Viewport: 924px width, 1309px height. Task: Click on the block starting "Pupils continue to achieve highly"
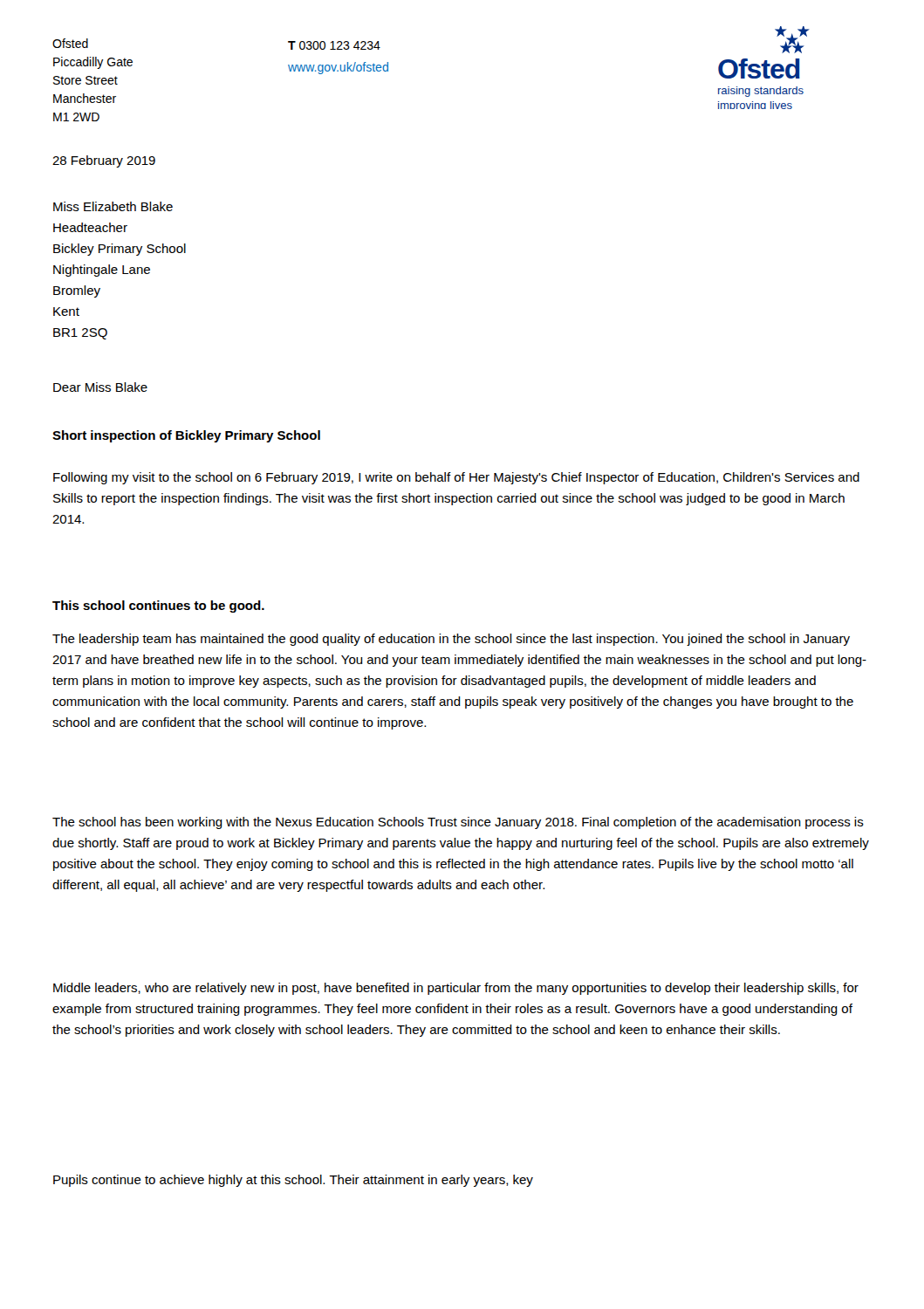293,1179
